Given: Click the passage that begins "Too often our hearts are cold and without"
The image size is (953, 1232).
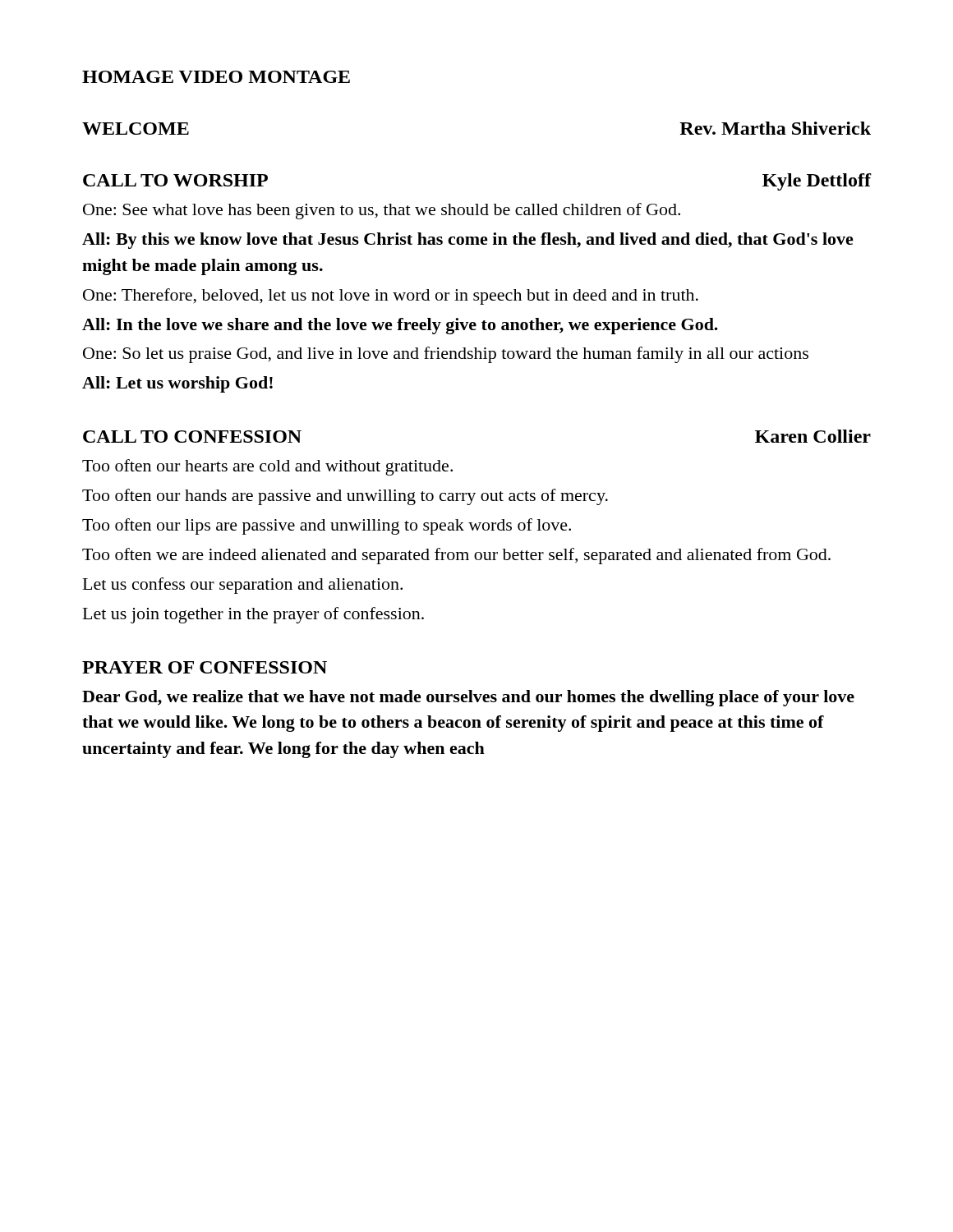Looking at the screenshot, I should pyautogui.click(x=476, y=540).
